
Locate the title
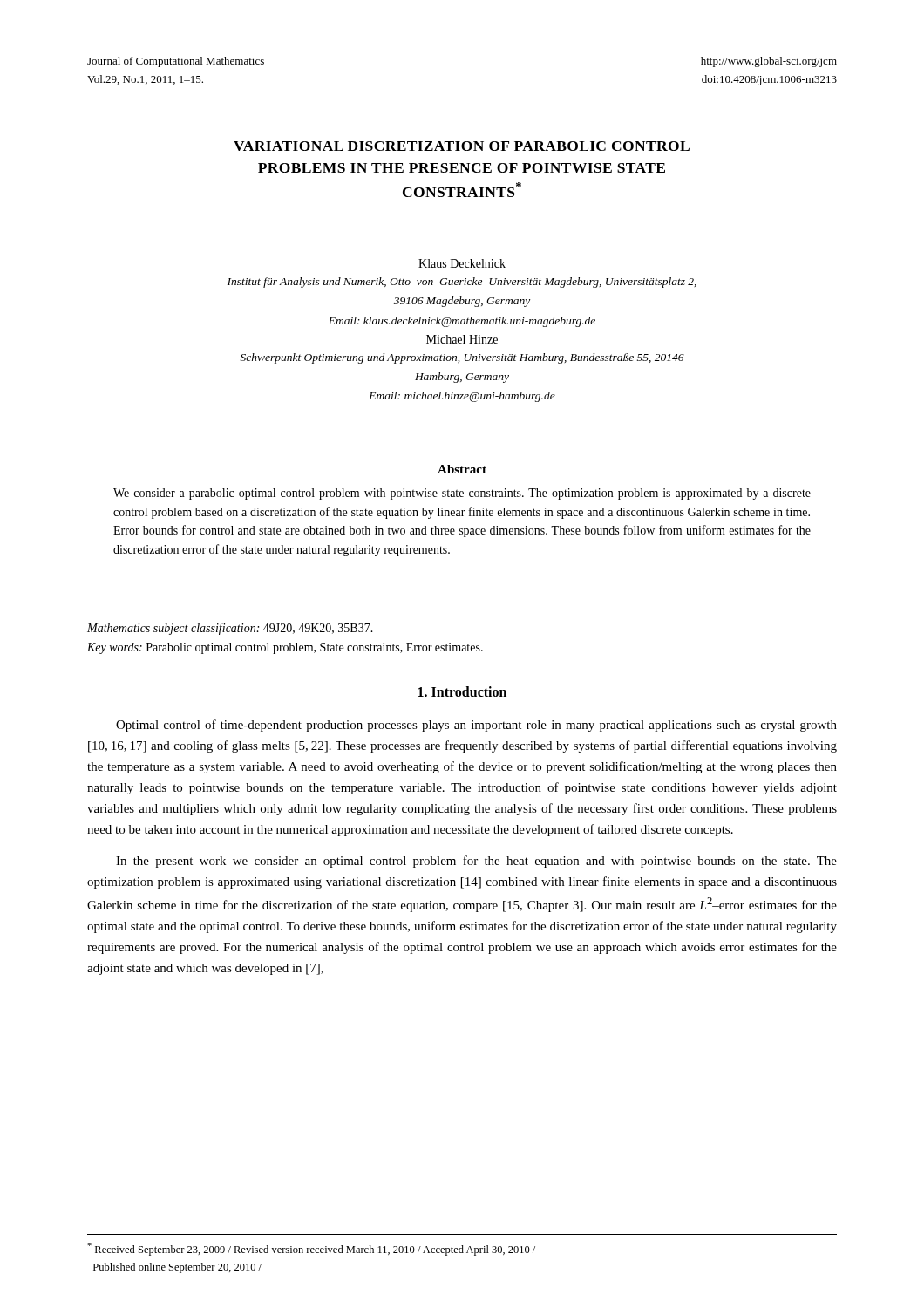[x=462, y=169]
